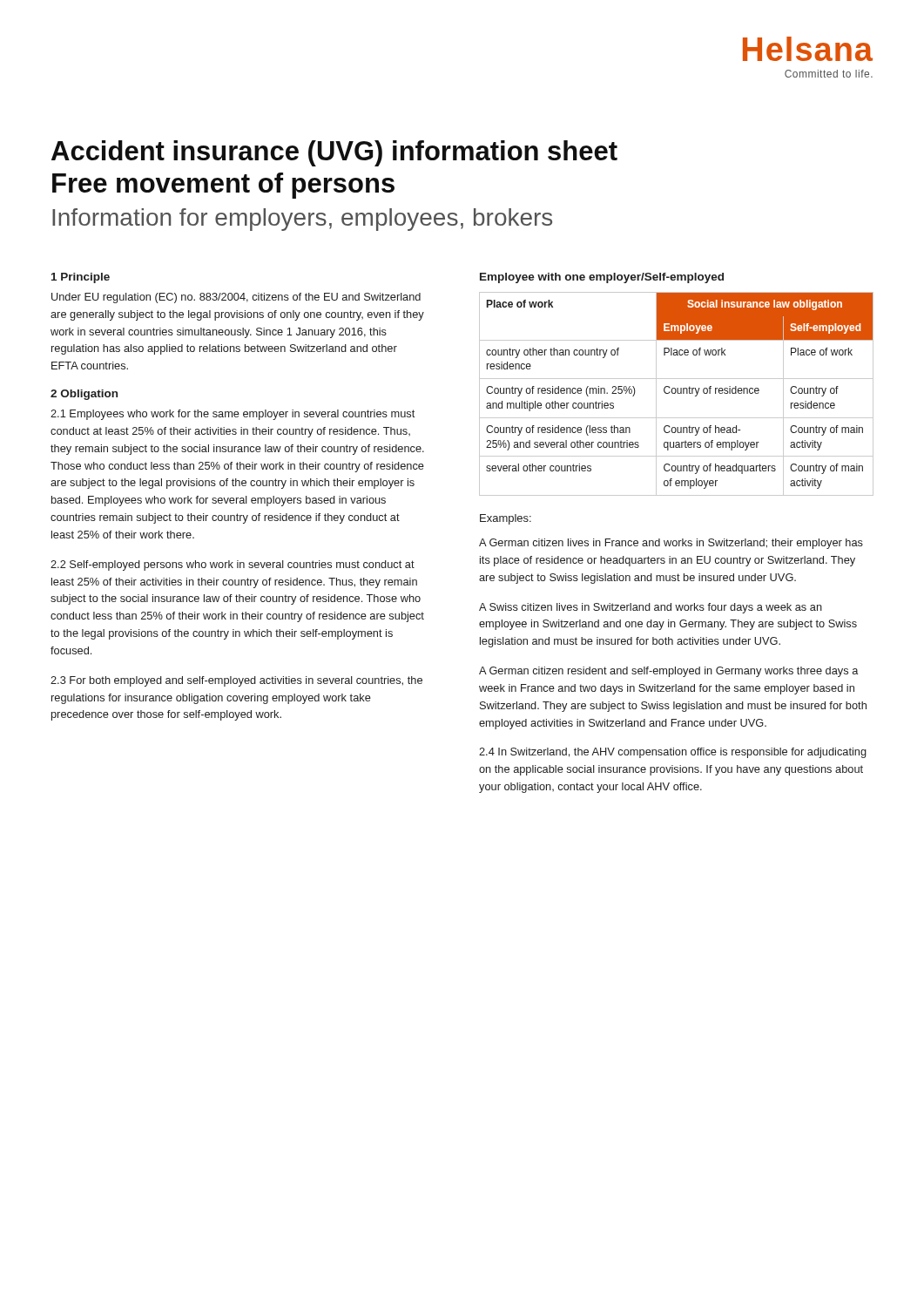Viewport: 924px width, 1307px height.
Task: Select the passage starting "A German citizen lives"
Action: (x=676, y=560)
